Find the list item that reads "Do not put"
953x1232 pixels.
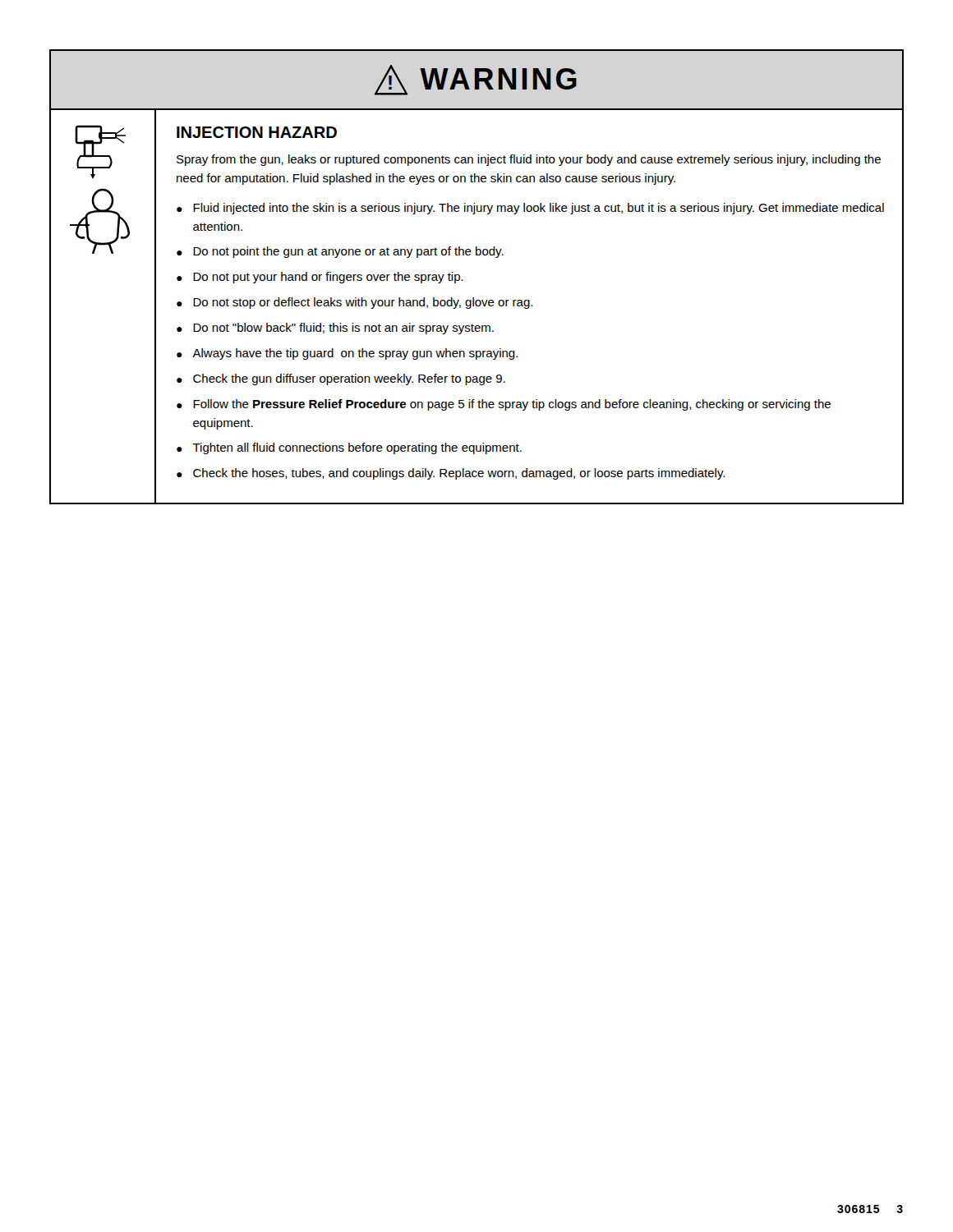coord(328,277)
